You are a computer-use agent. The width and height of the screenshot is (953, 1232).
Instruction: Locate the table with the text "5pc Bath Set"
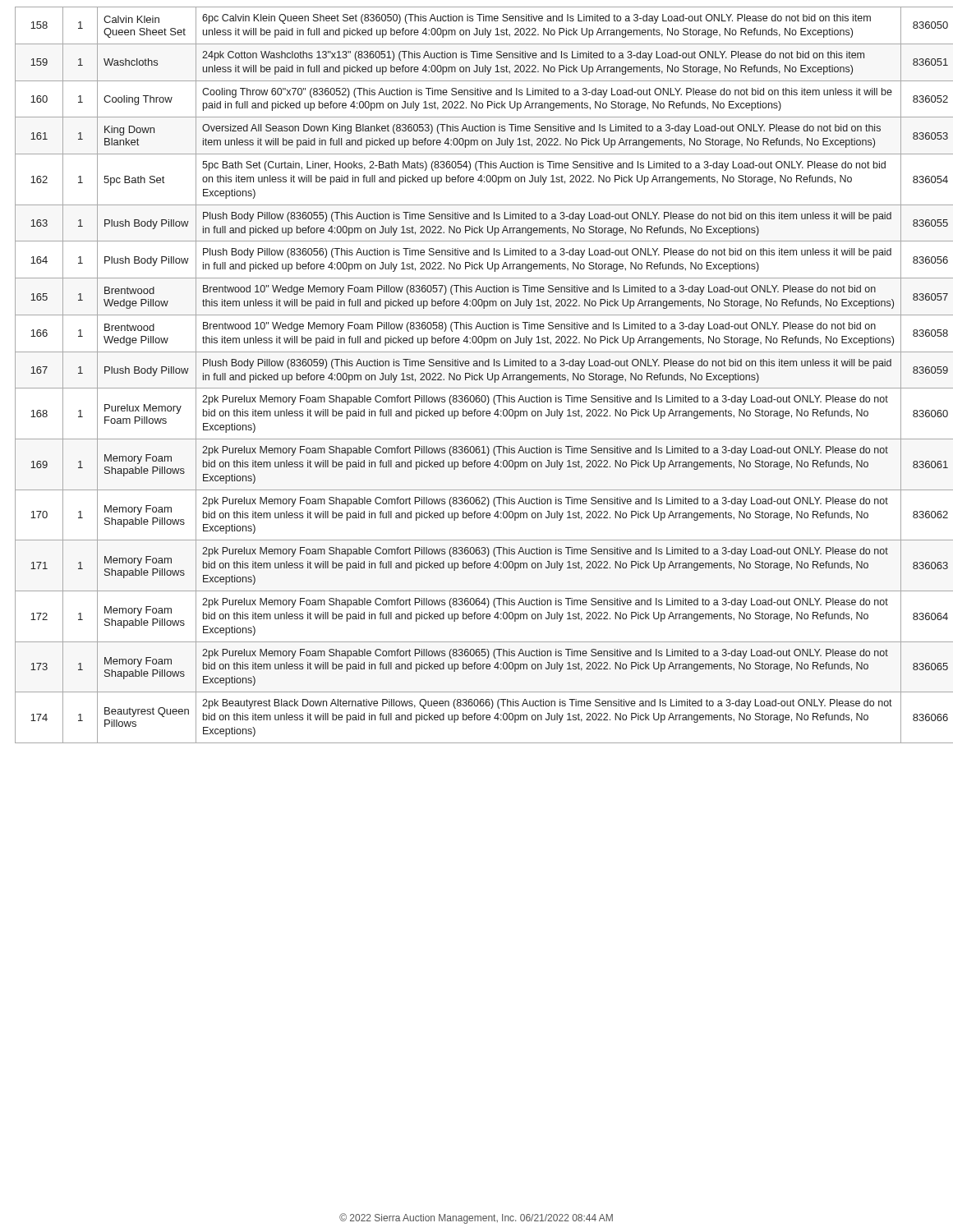(x=476, y=372)
